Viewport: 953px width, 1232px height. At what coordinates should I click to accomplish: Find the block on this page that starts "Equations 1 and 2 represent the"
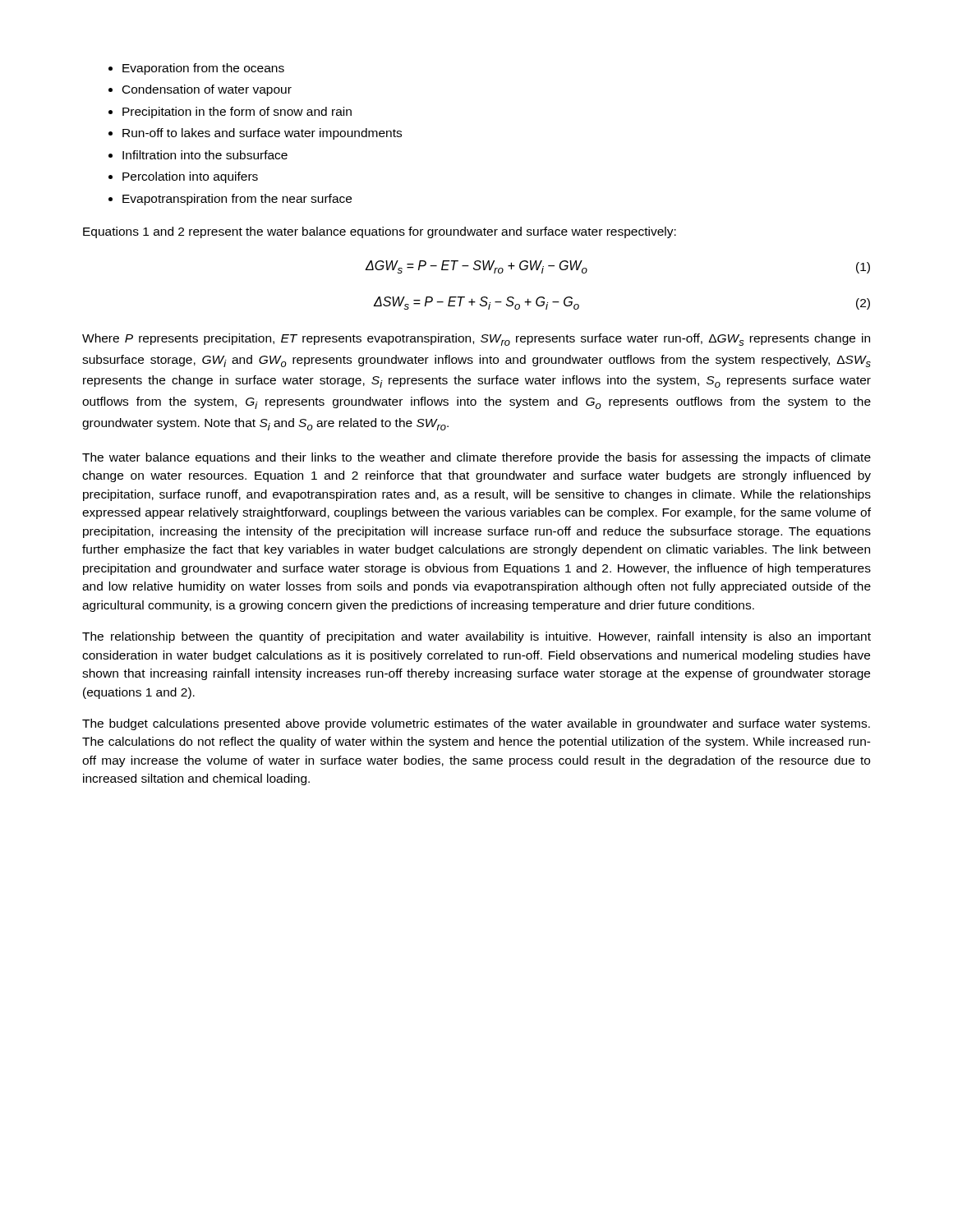(x=379, y=231)
